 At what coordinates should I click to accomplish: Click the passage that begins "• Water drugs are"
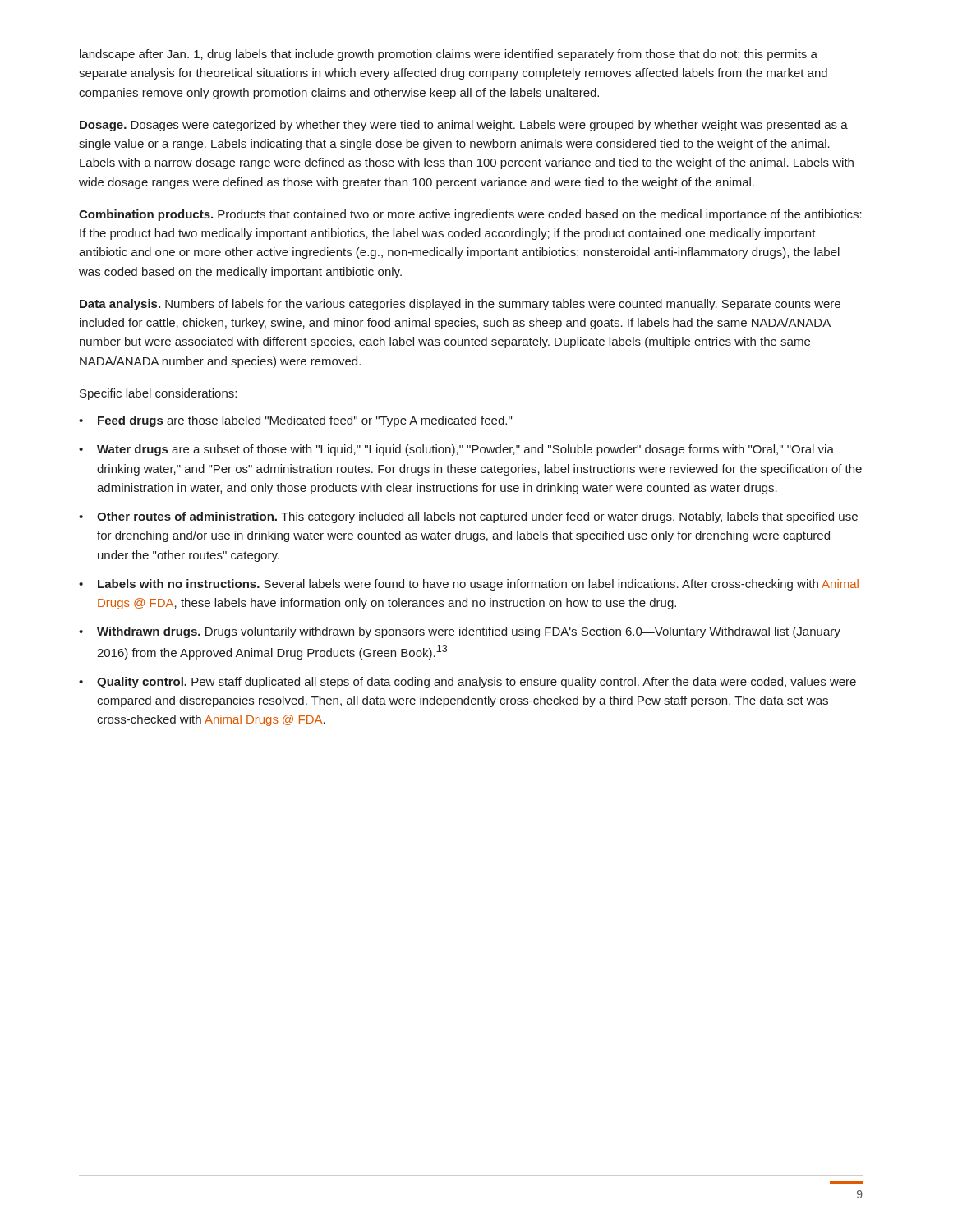point(471,468)
